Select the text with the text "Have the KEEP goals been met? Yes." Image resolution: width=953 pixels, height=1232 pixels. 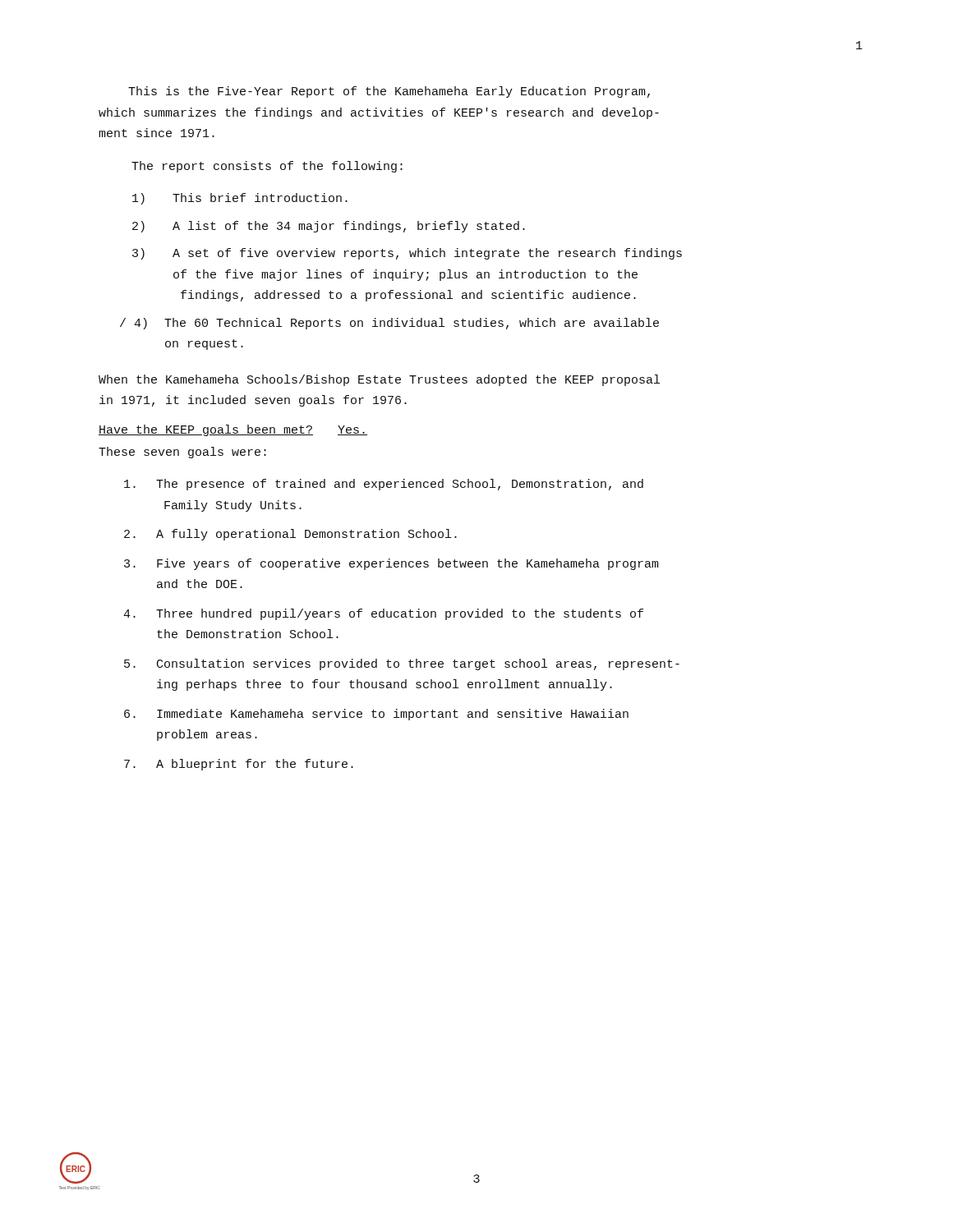(233, 430)
